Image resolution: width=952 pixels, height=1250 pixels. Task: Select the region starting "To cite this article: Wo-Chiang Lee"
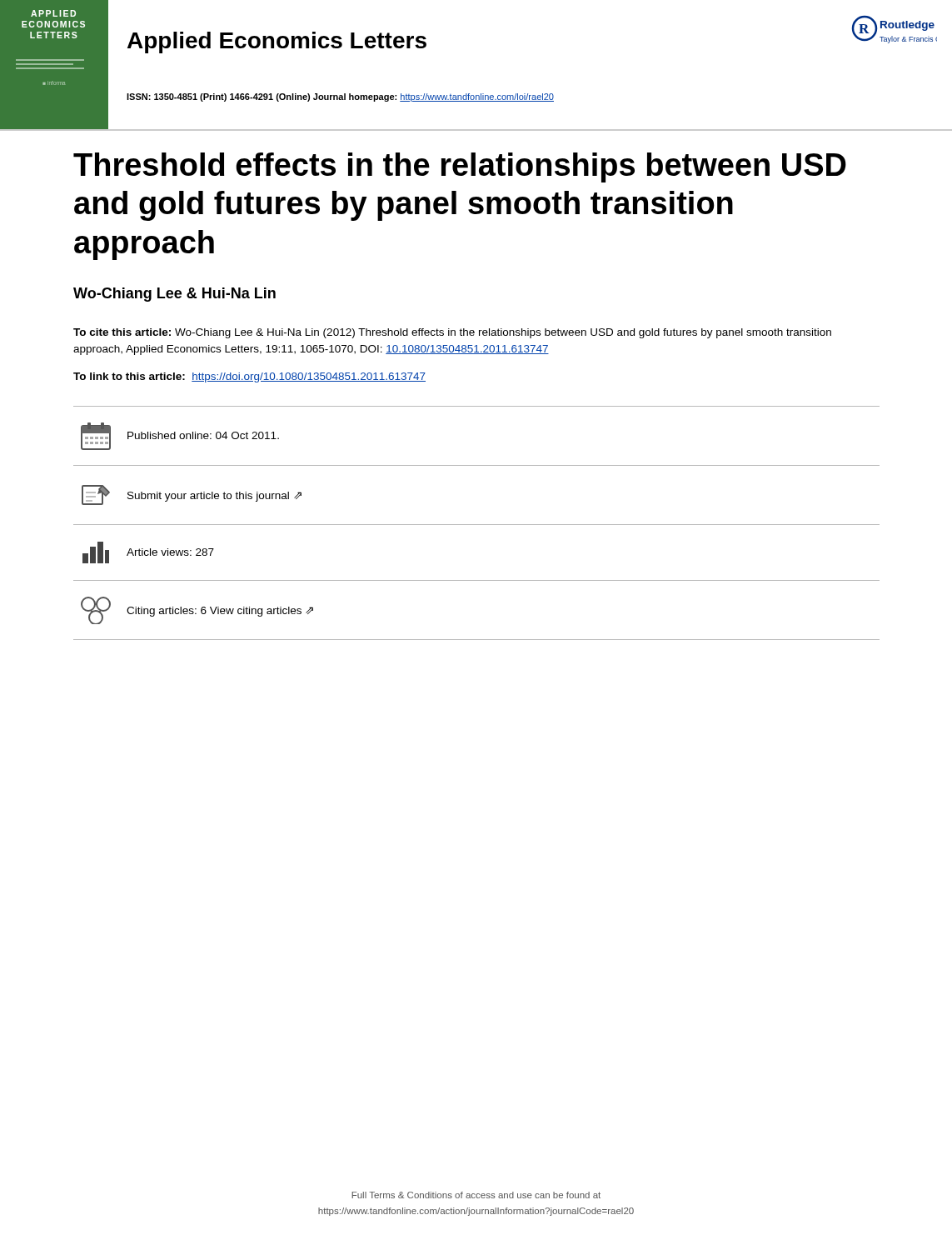click(x=453, y=341)
